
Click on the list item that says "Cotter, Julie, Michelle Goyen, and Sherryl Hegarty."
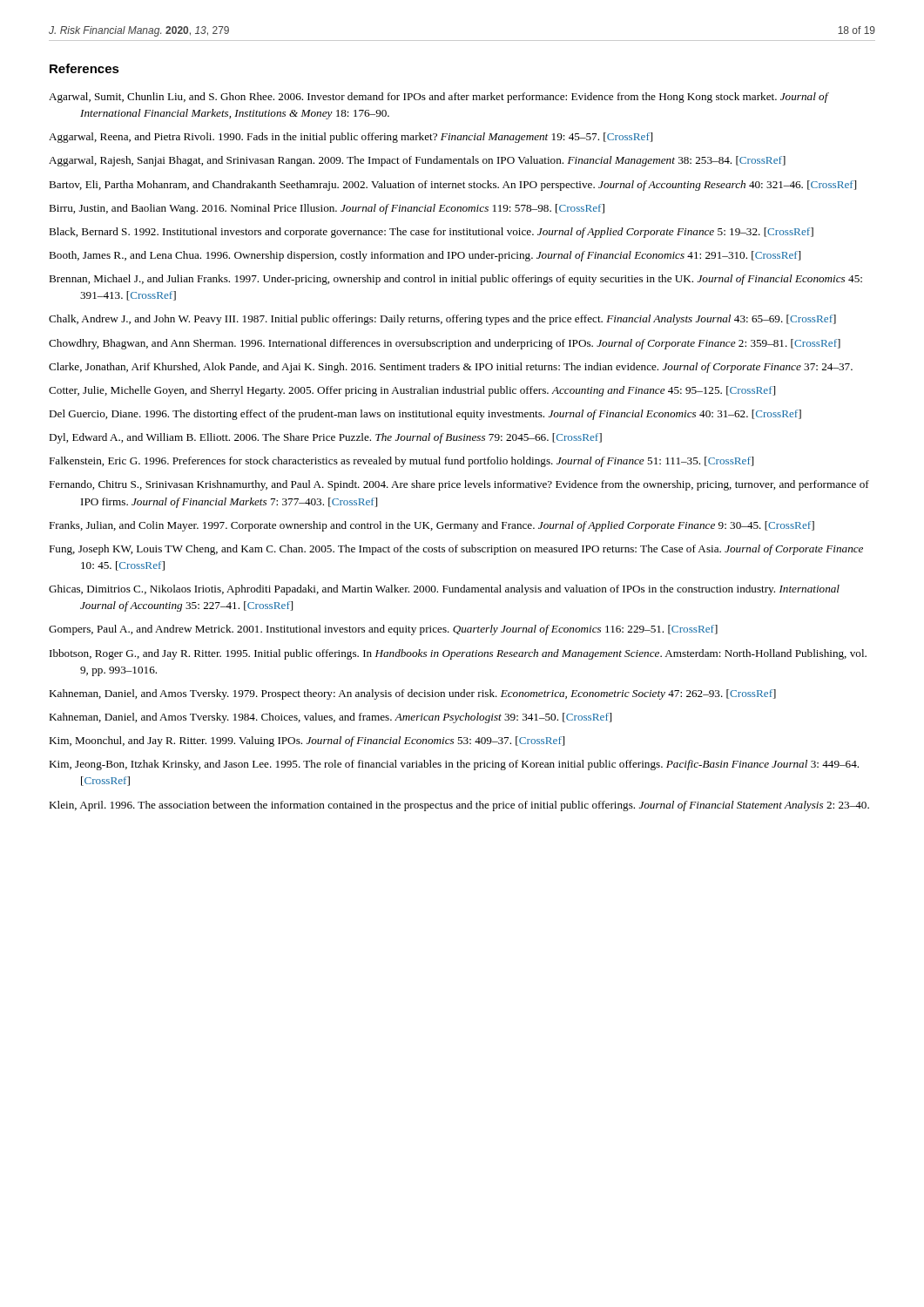click(412, 390)
